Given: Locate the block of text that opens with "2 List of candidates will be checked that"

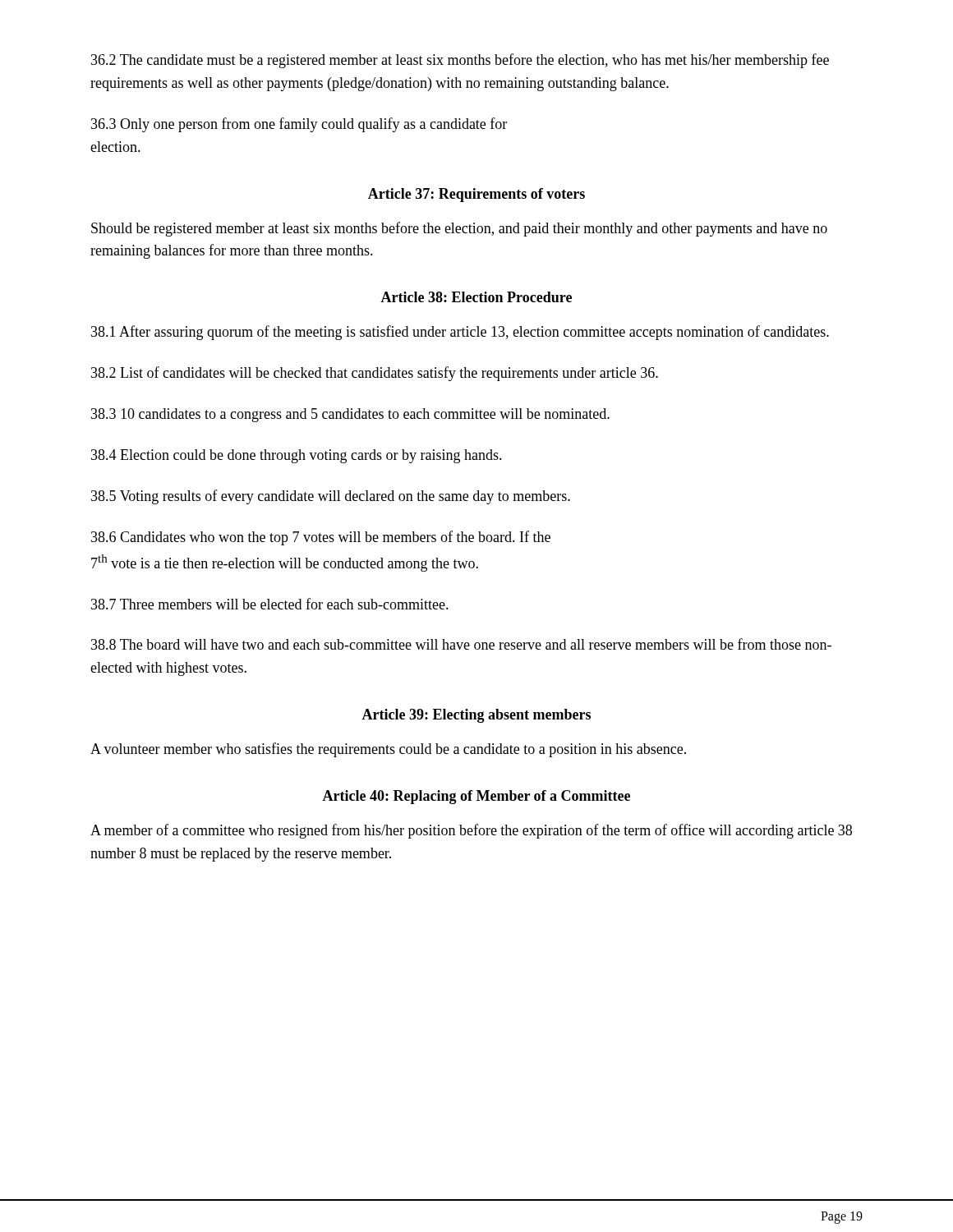Looking at the screenshot, I should 375,373.
